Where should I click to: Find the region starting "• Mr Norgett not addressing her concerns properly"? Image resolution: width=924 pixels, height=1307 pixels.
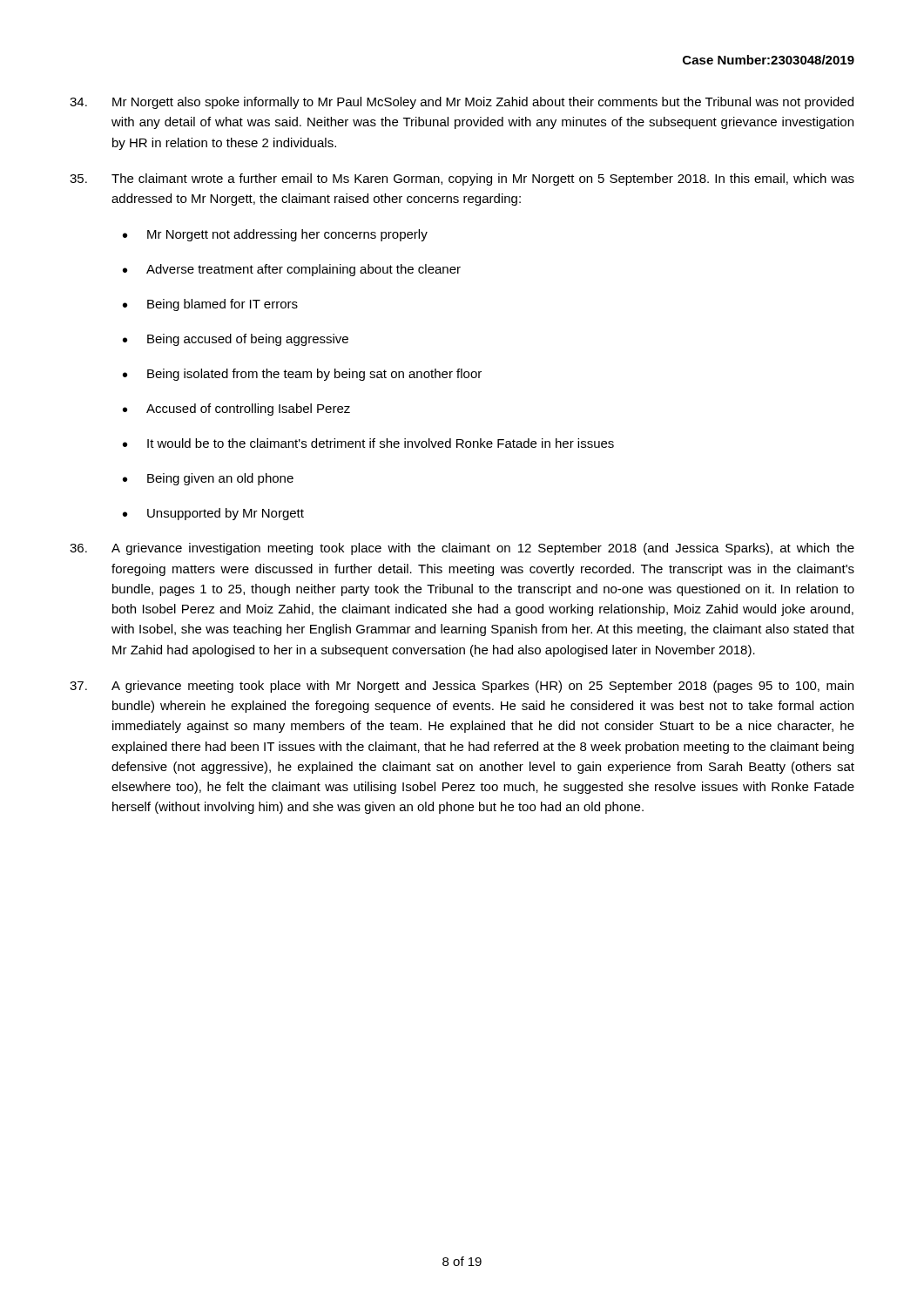point(275,235)
